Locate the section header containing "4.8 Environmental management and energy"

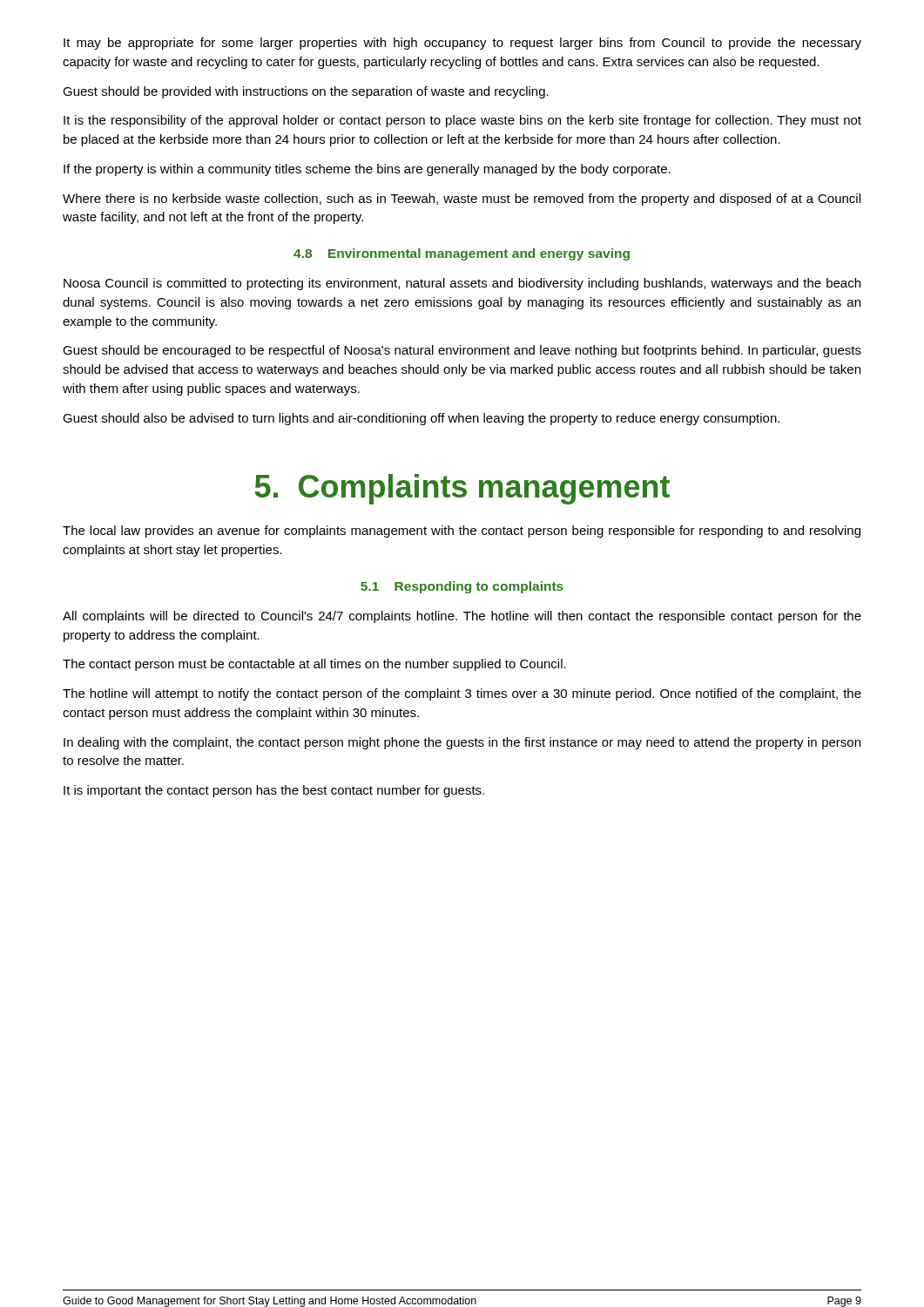[462, 253]
